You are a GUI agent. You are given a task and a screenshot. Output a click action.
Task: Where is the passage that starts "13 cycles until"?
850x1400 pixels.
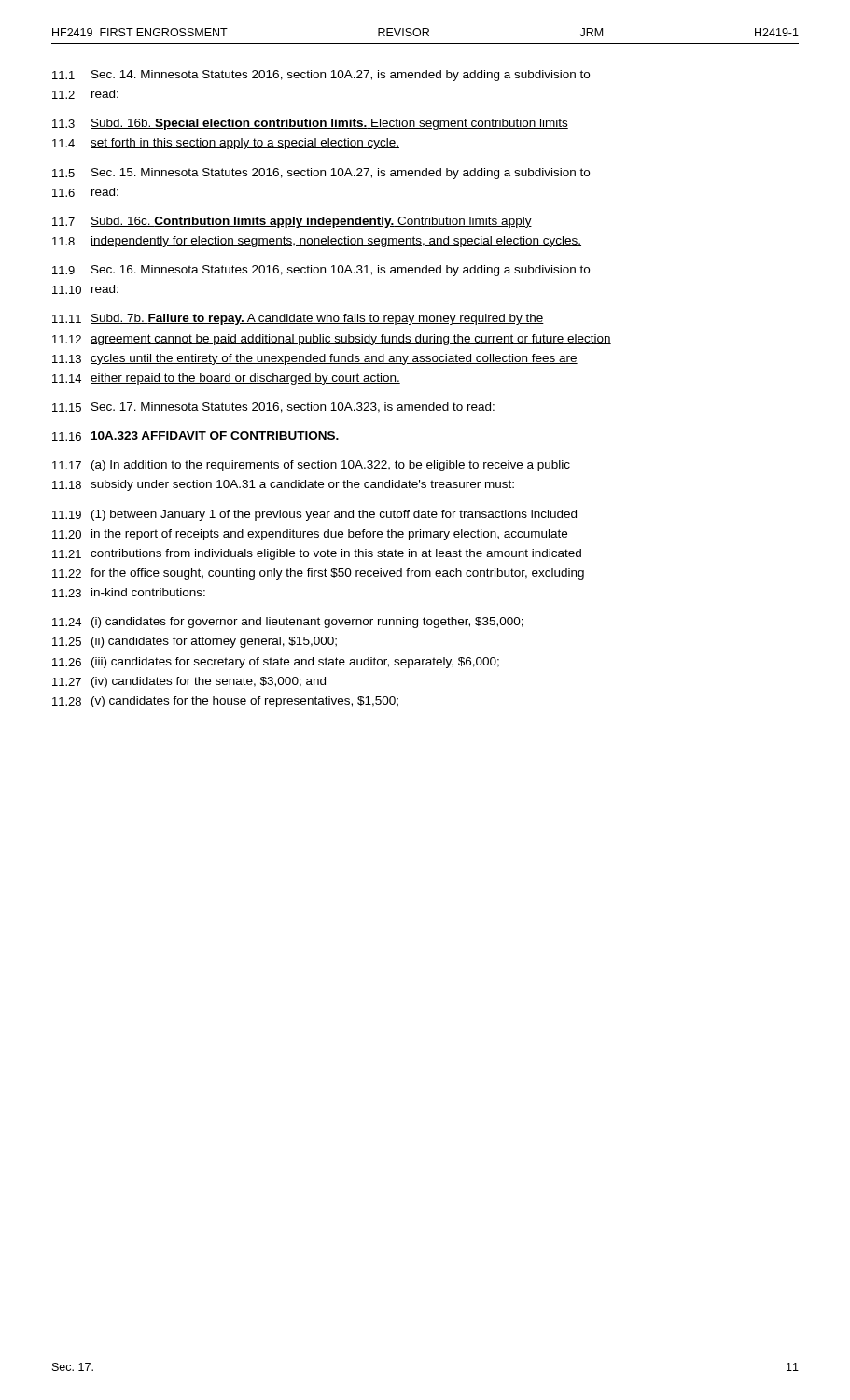(425, 359)
